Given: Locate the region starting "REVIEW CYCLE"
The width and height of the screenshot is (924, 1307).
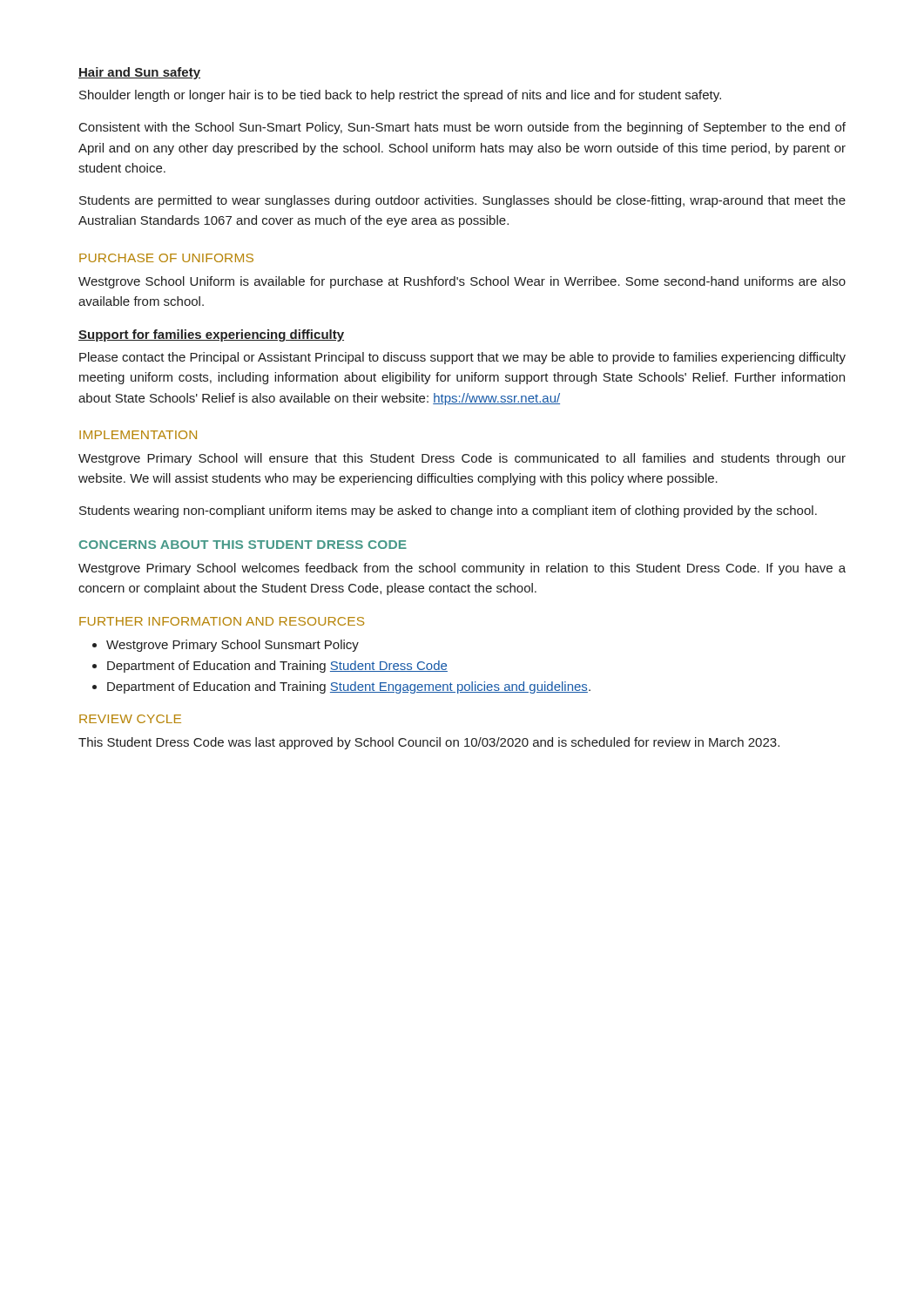Looking at the screenshot, I should coord(130,718).
